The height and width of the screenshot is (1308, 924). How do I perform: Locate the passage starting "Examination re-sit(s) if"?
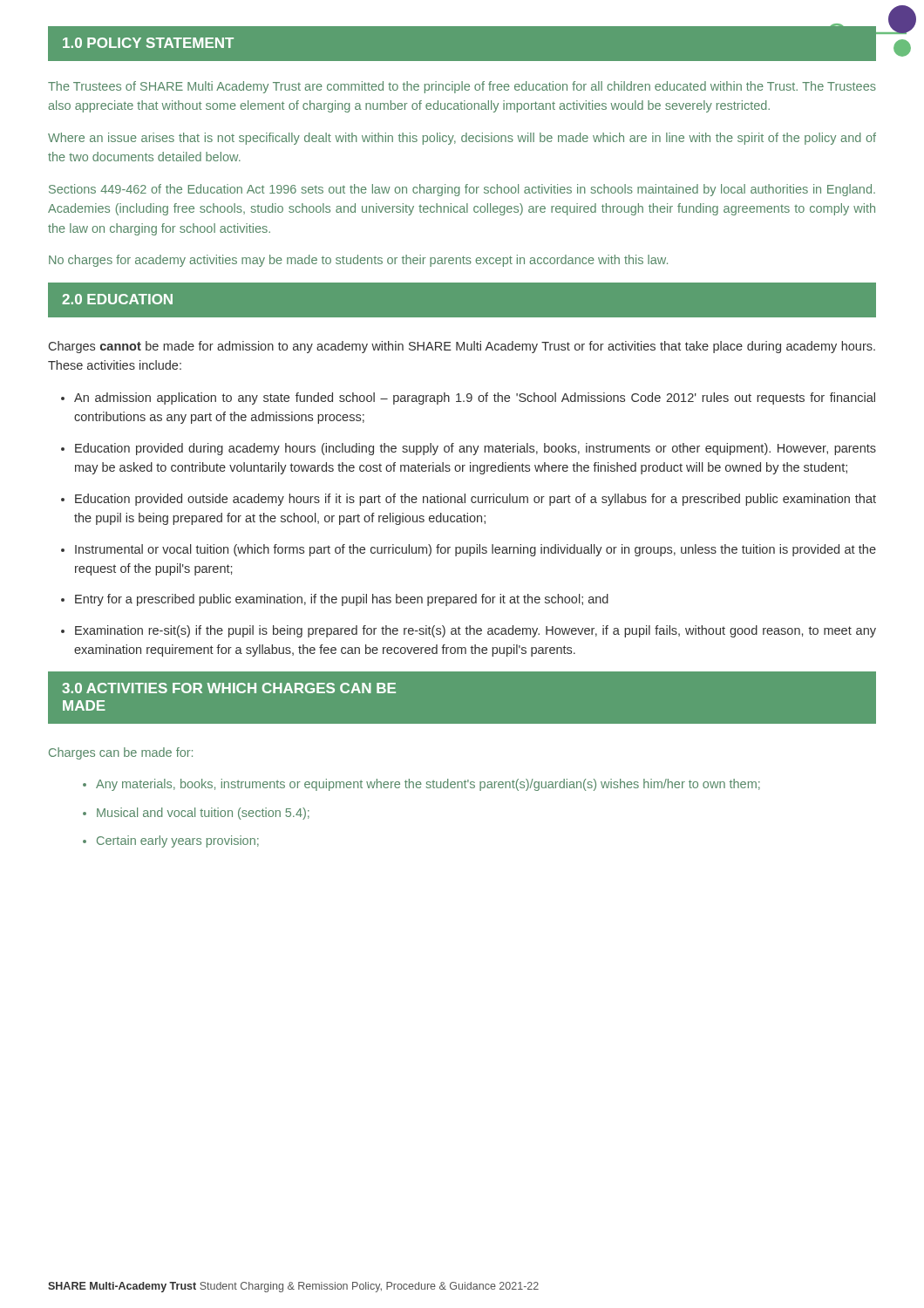(475, 640)
